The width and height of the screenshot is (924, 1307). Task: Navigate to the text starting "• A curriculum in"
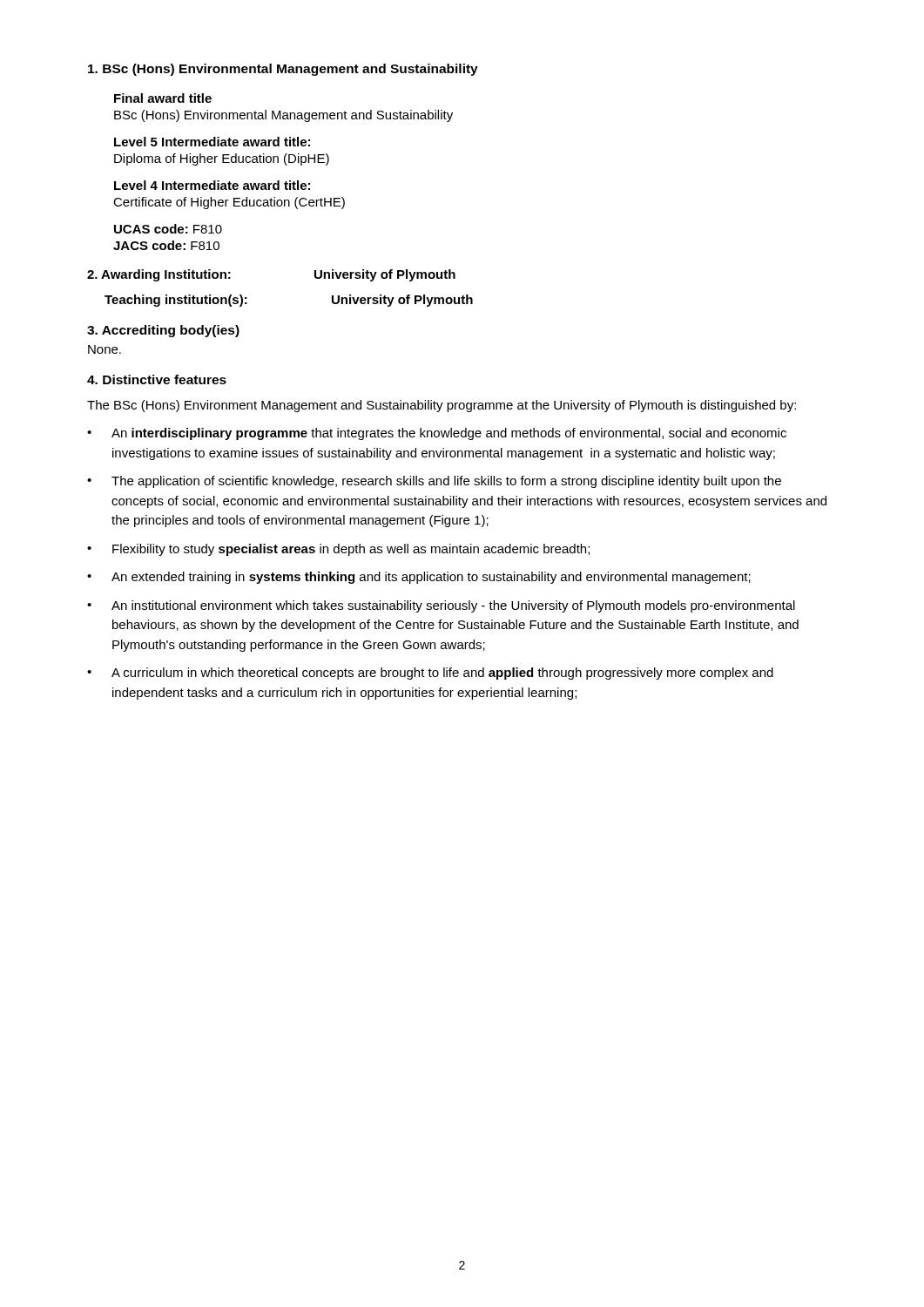click(x=462, y=683)
